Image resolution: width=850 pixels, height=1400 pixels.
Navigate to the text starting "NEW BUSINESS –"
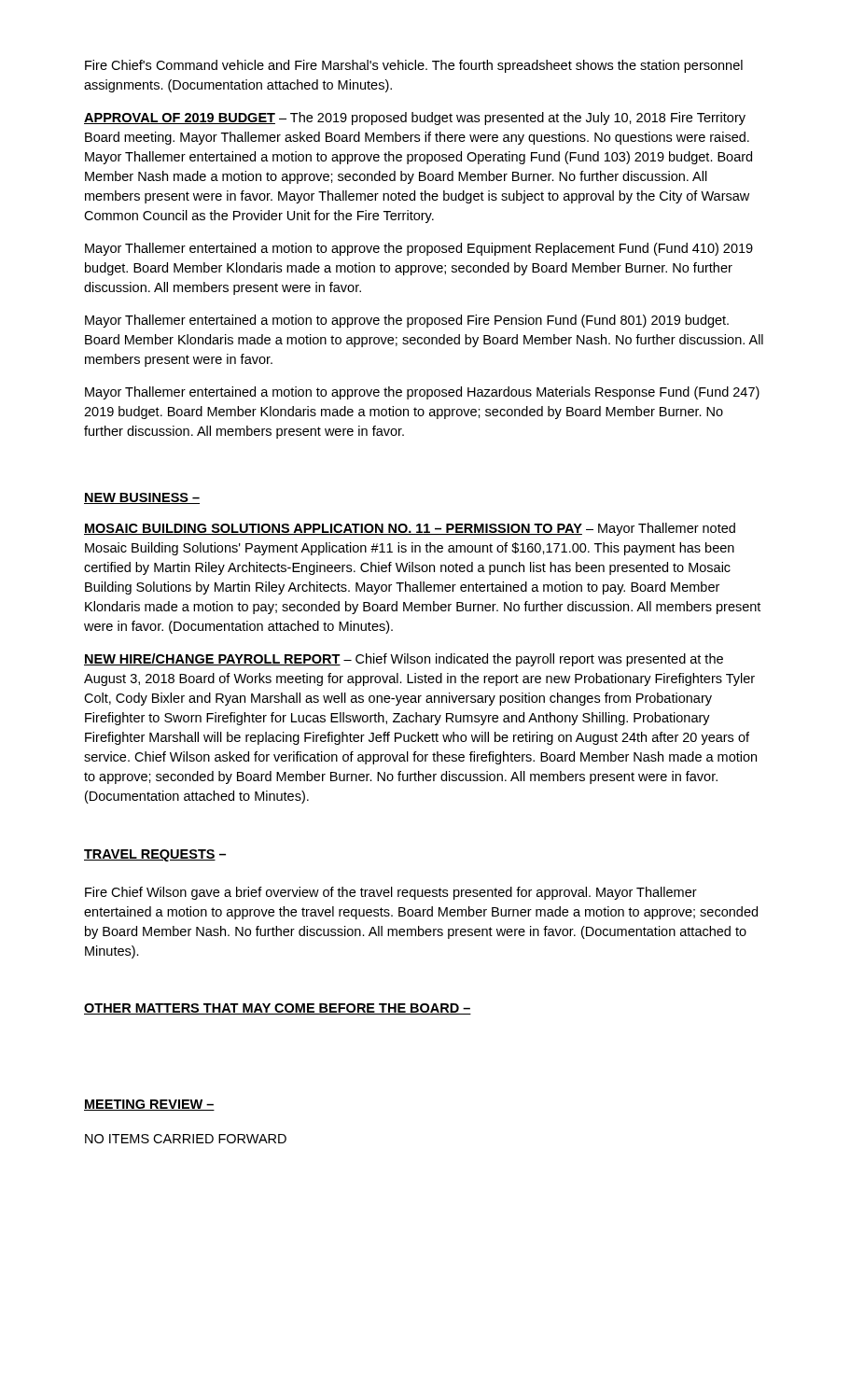point(142,498)
